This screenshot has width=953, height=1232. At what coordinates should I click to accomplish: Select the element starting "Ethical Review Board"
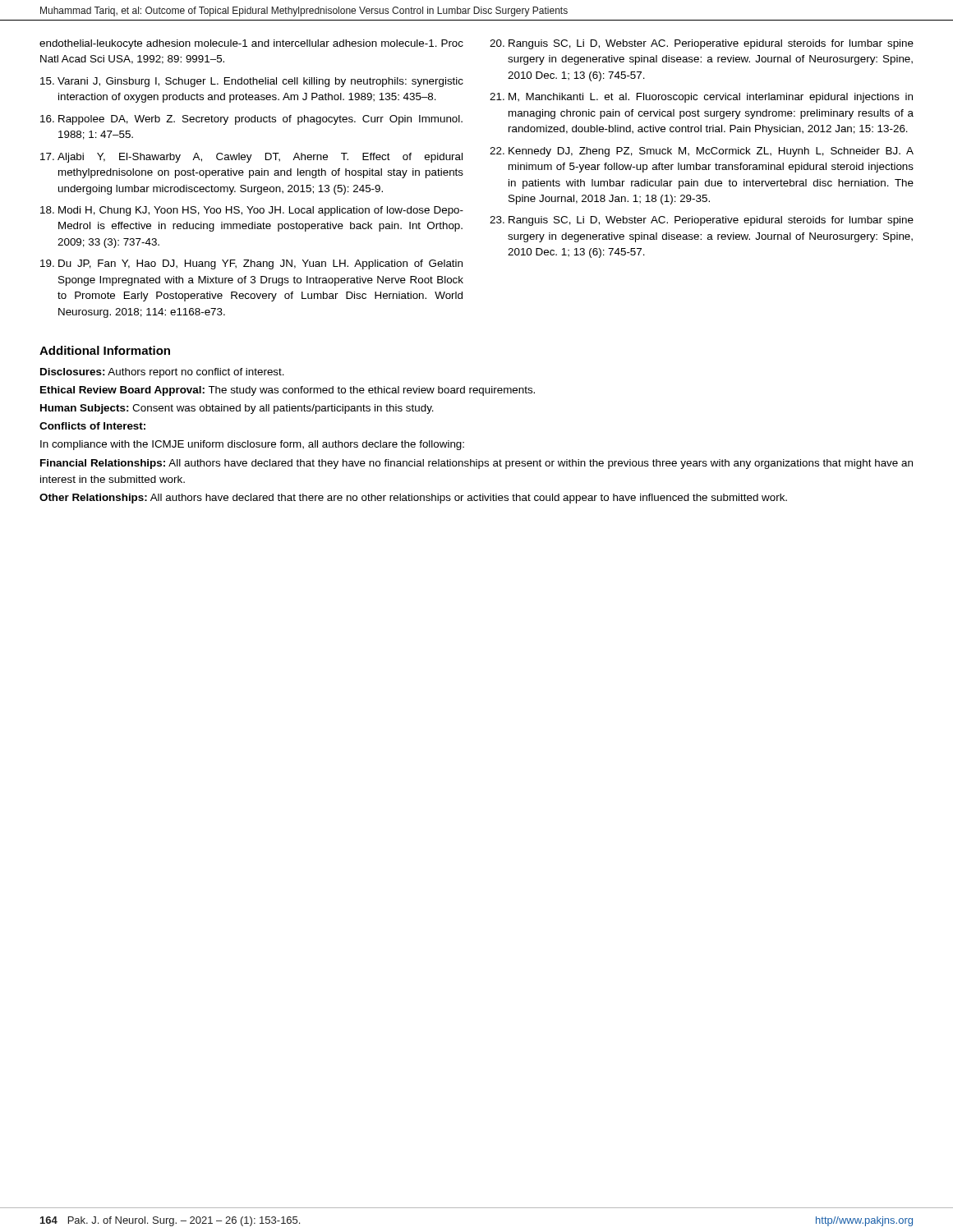point(288,390)
